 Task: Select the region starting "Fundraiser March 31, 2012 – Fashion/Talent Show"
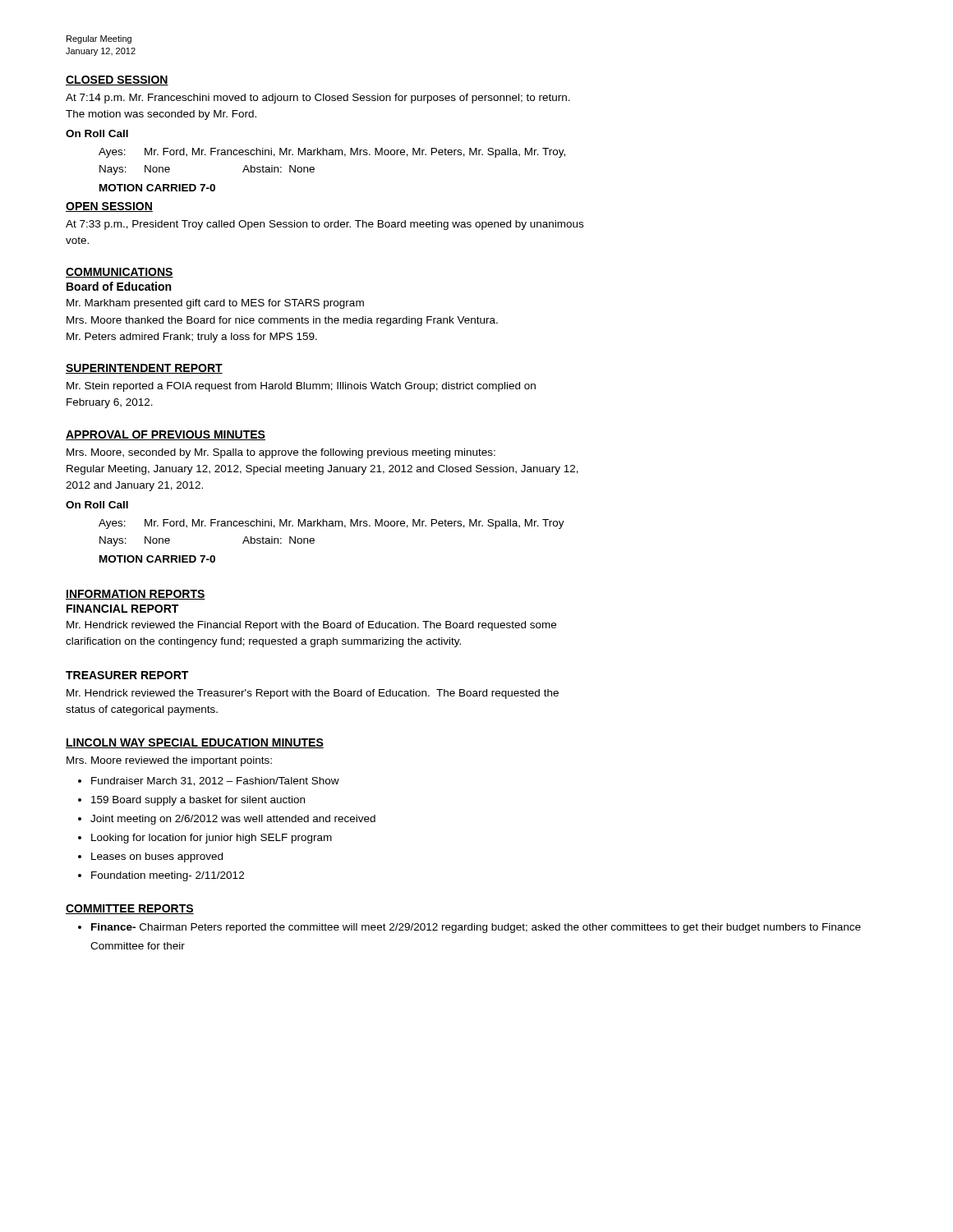215,781
